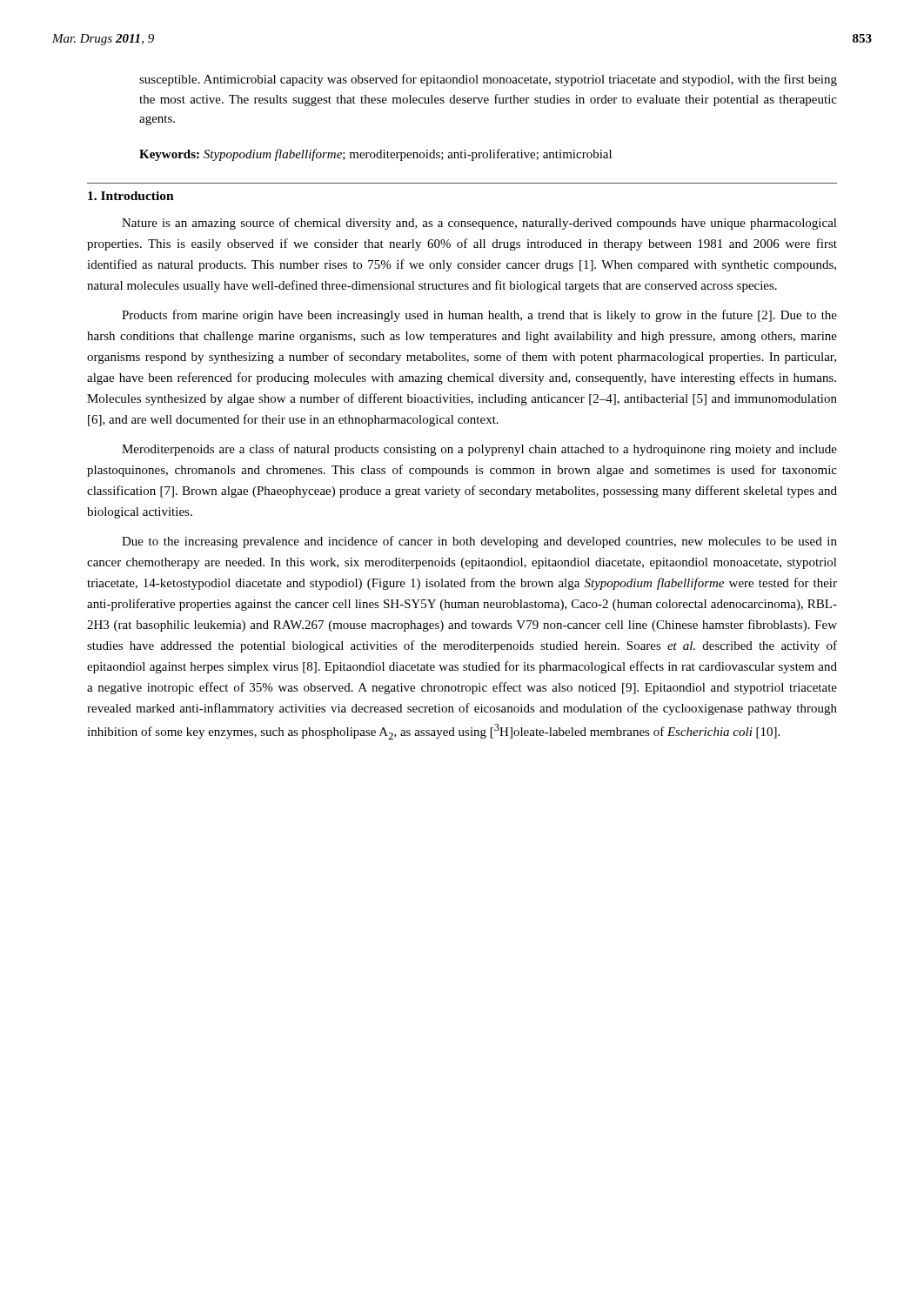This screenshot has width=924, height=1305.
Task: Navigate to the passage starting "Meroditerpenoids are a"
Action: tap(462, 480)
